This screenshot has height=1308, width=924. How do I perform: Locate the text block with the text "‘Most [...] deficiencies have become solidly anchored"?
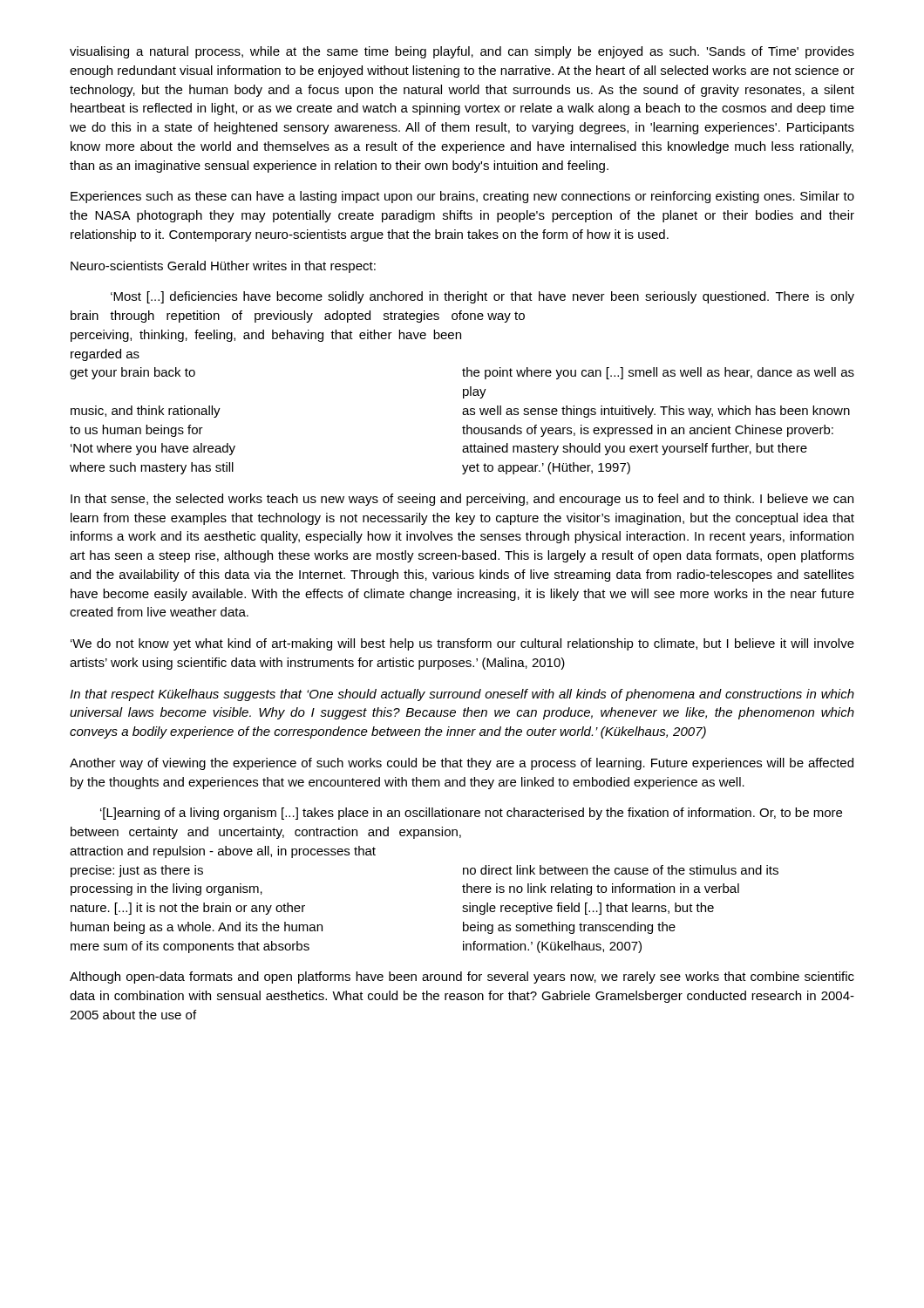tap(462, 382)
